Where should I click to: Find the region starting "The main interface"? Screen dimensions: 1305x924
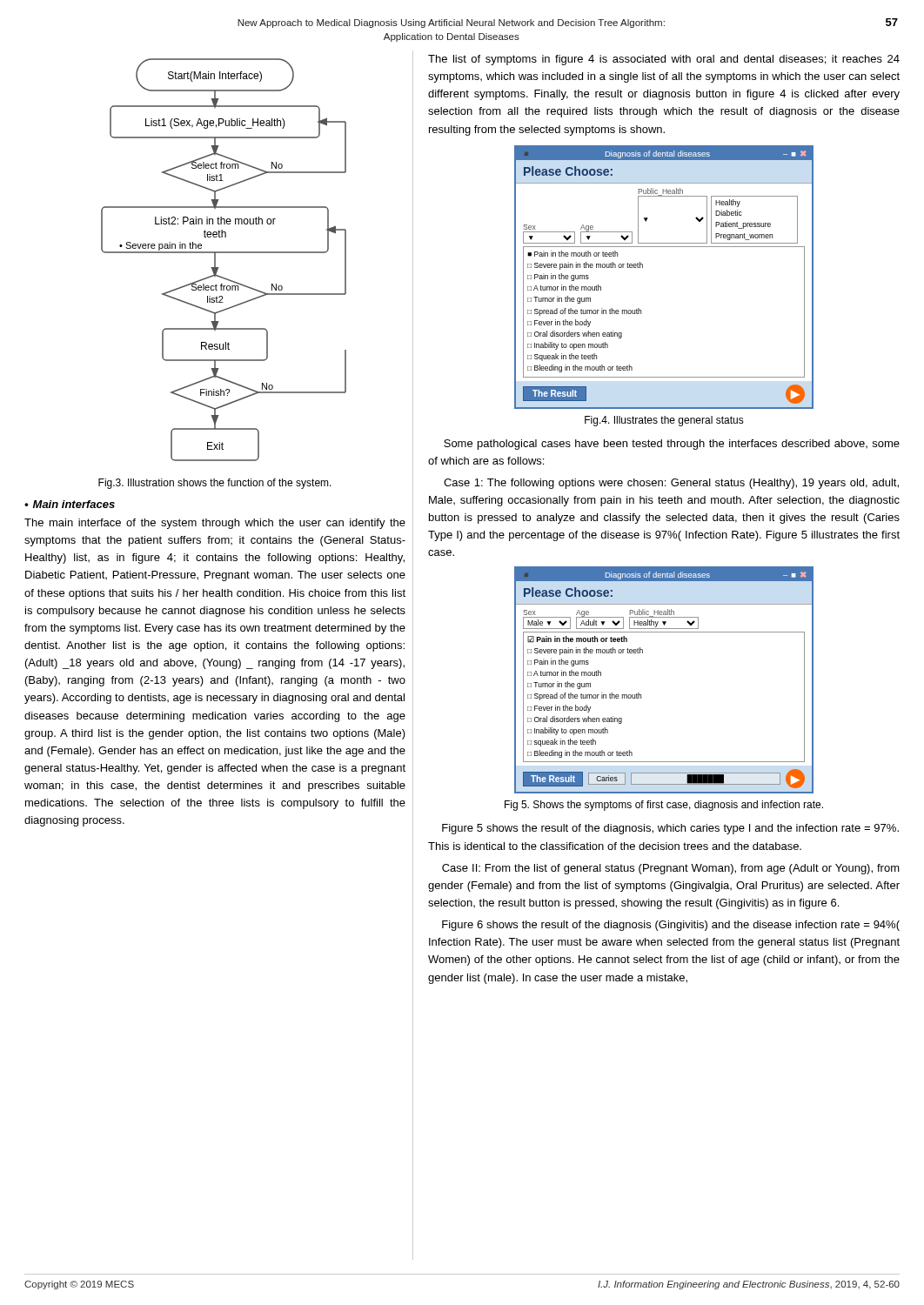tap(215, 672)
